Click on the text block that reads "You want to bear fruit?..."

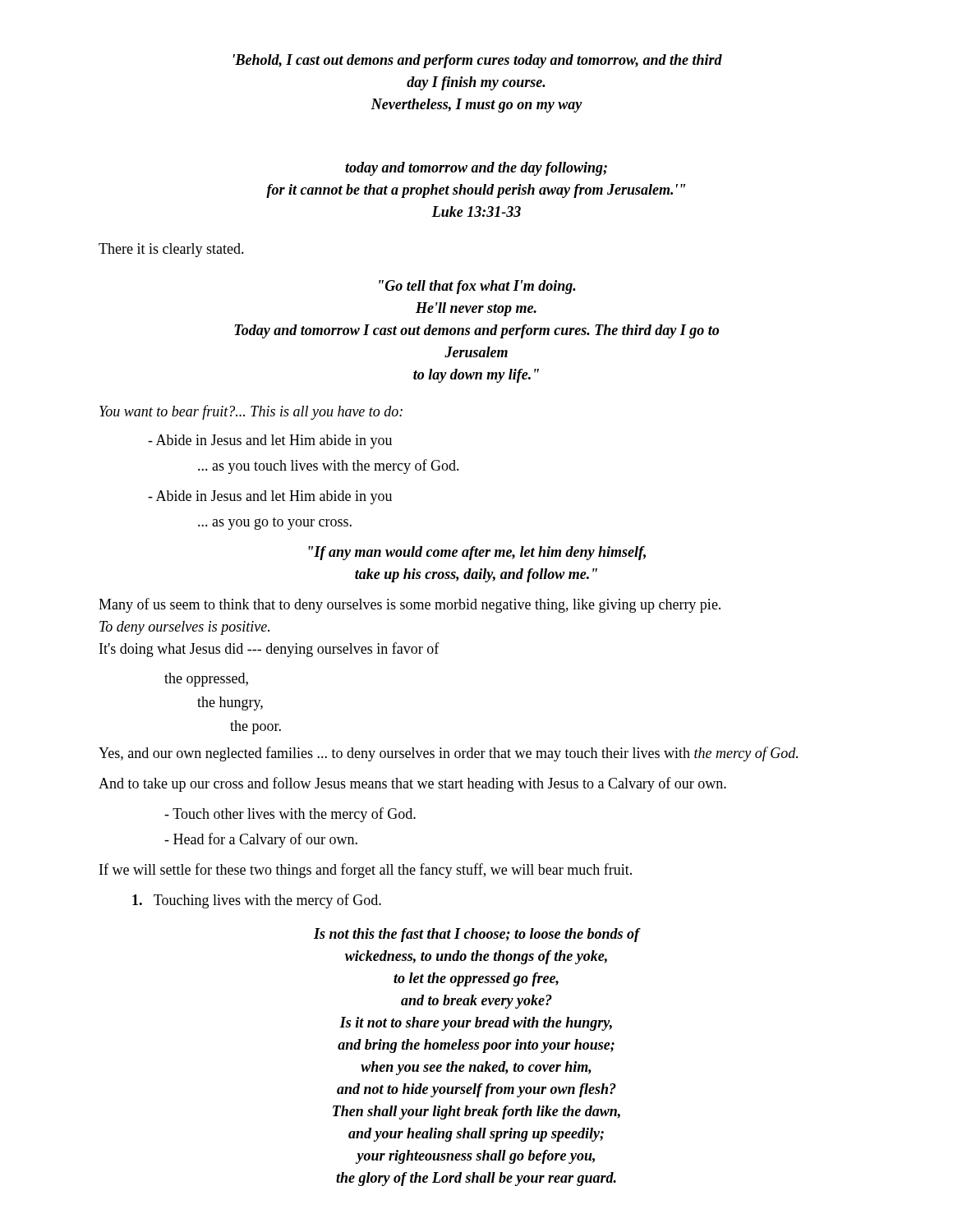pyautogui.click(x=251, y=411)
